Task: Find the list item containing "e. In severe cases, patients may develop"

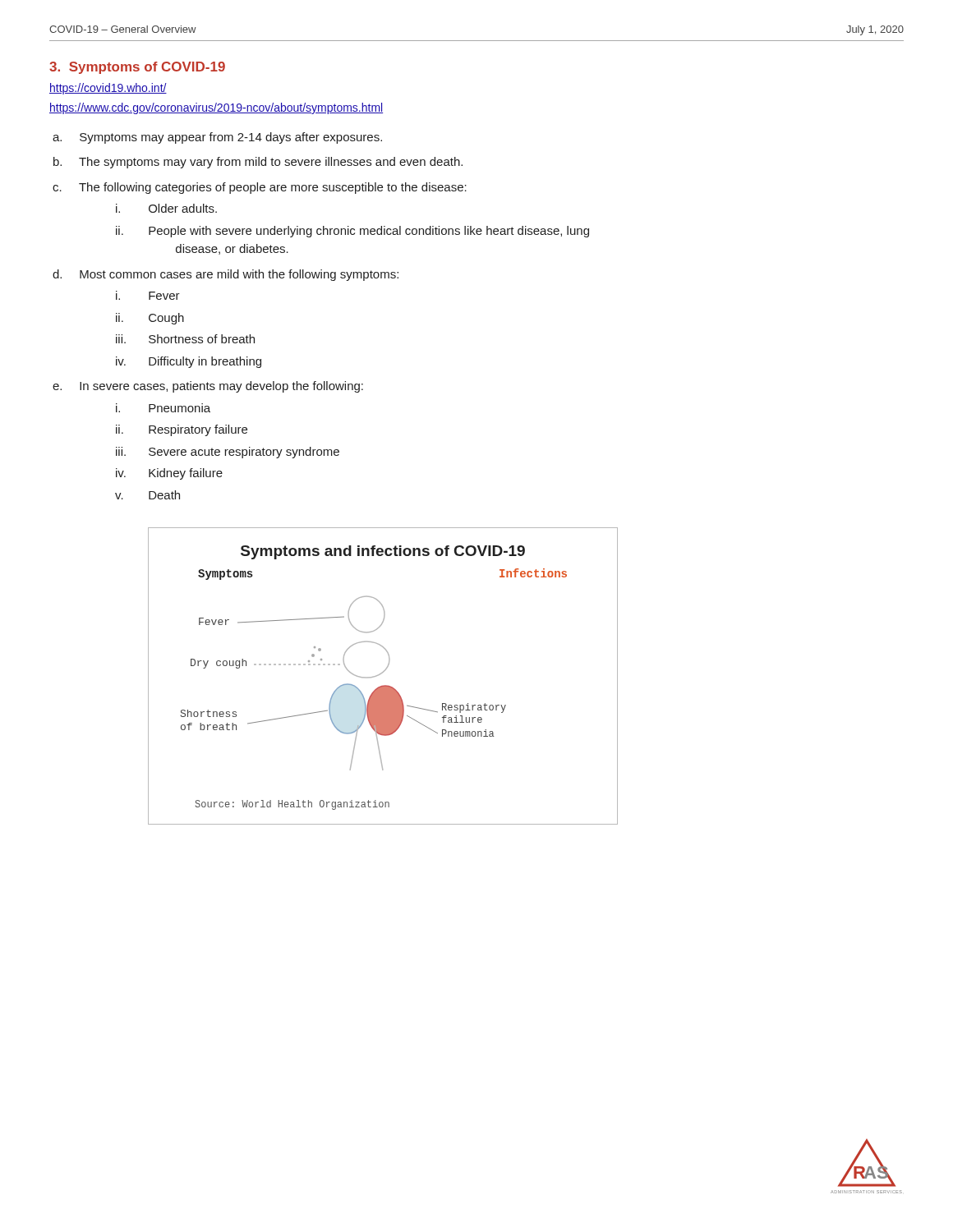Action: coord(223,387)
